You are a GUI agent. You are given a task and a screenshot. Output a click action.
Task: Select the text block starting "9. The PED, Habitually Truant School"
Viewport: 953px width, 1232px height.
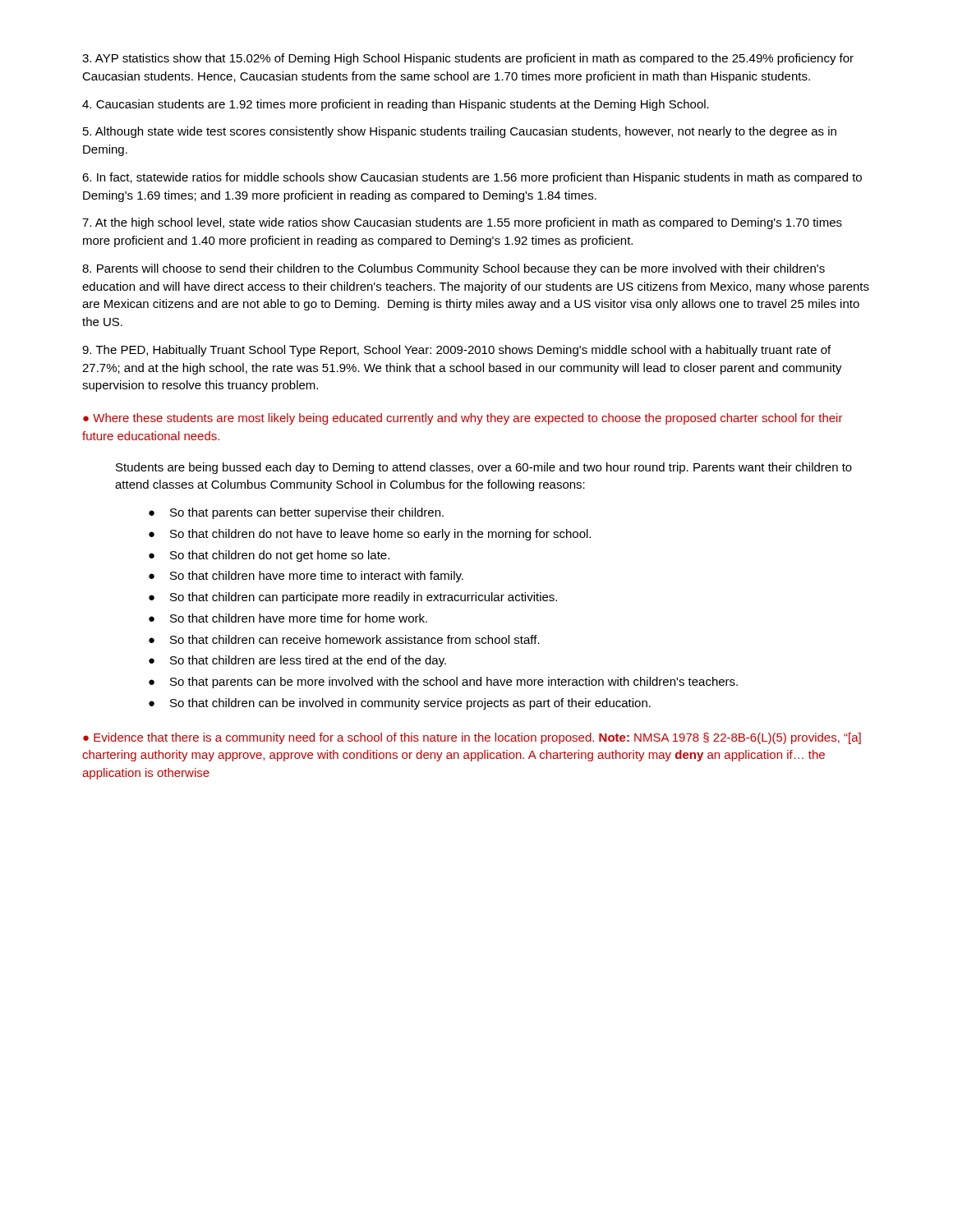[476, 367]
